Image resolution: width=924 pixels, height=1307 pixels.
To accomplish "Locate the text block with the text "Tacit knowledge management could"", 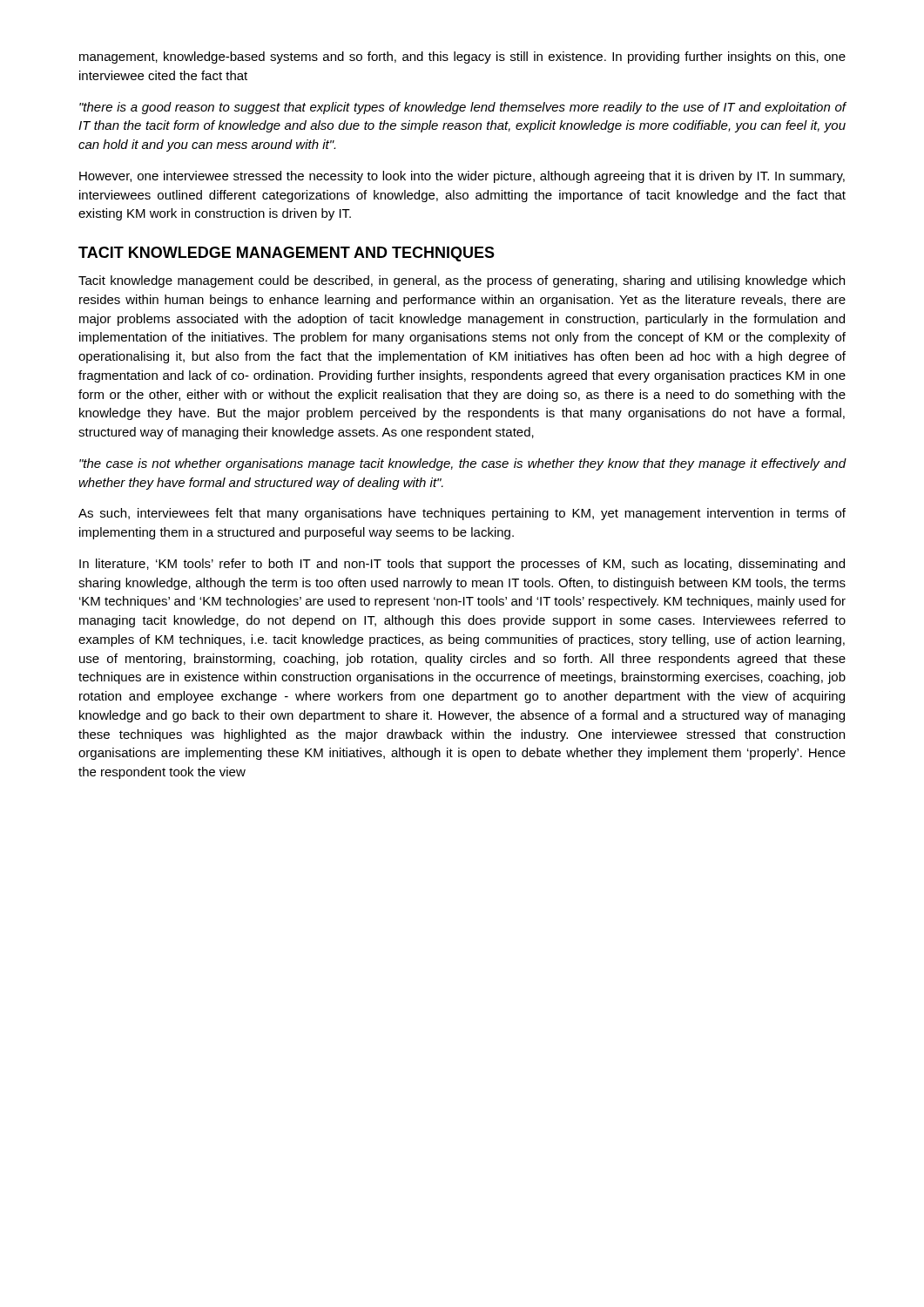I will coord(462,356).
